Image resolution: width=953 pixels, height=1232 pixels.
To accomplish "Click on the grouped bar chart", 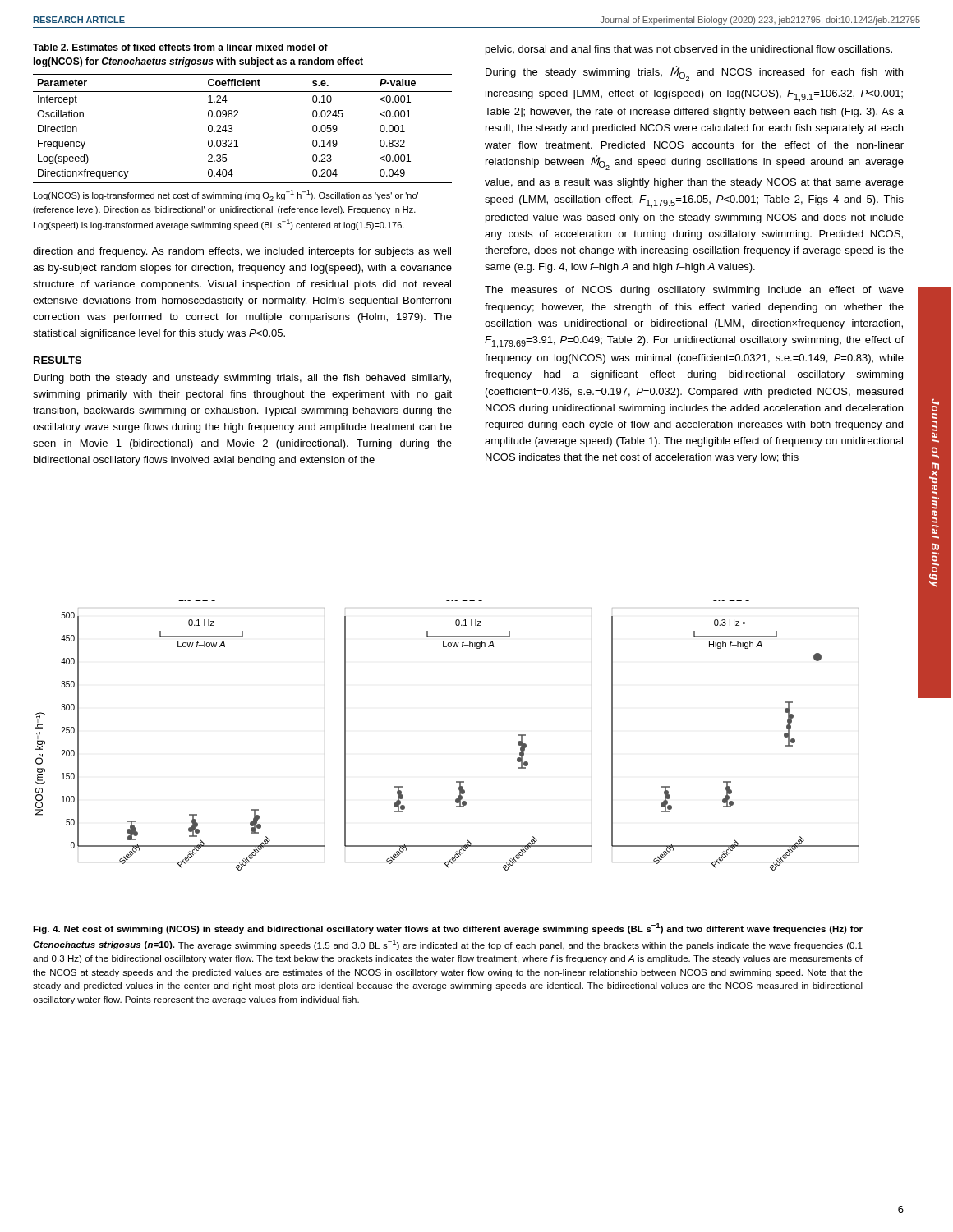I will click(468, 756).
